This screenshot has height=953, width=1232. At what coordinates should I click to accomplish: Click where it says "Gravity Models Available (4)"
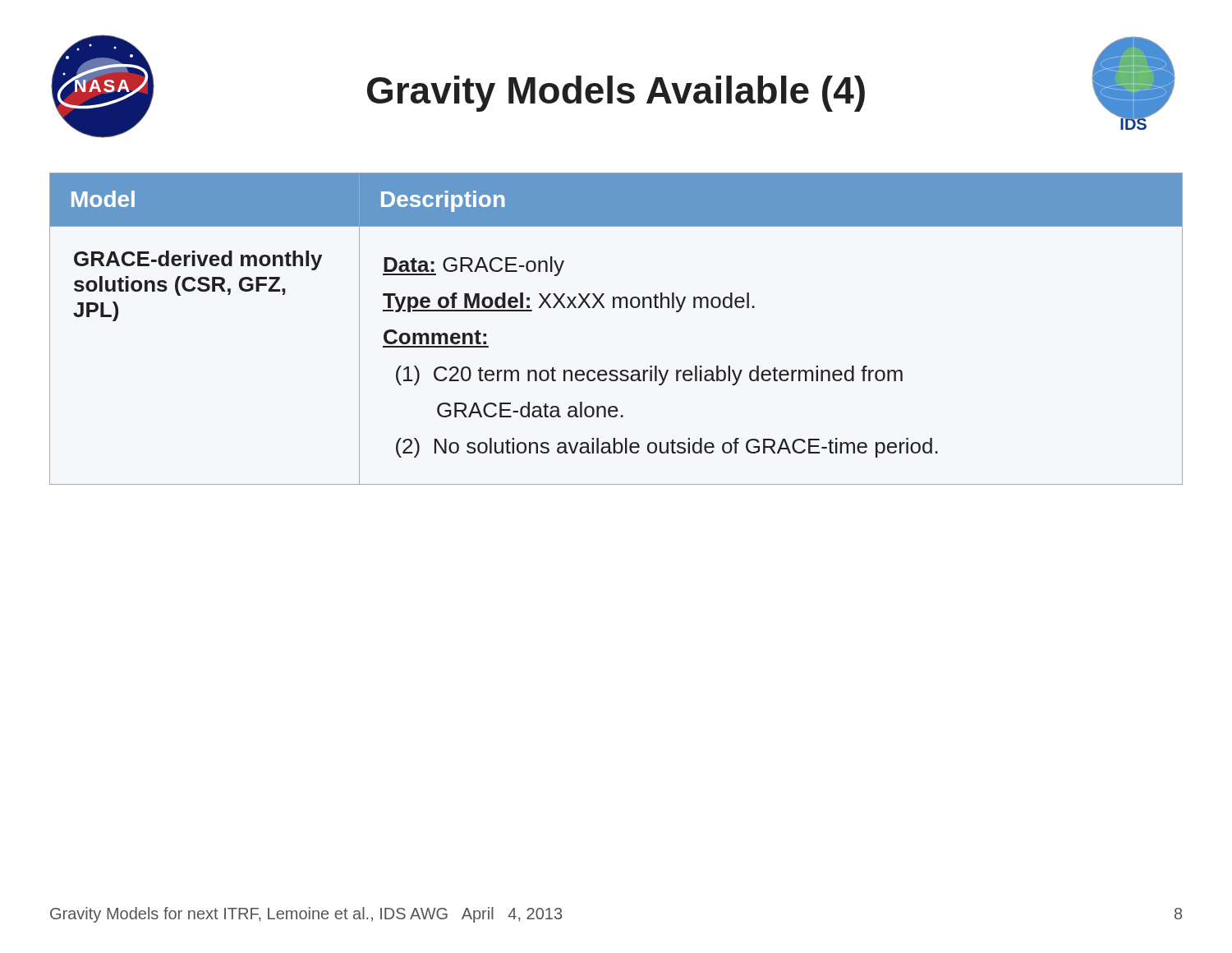click(x=616, y=90)
